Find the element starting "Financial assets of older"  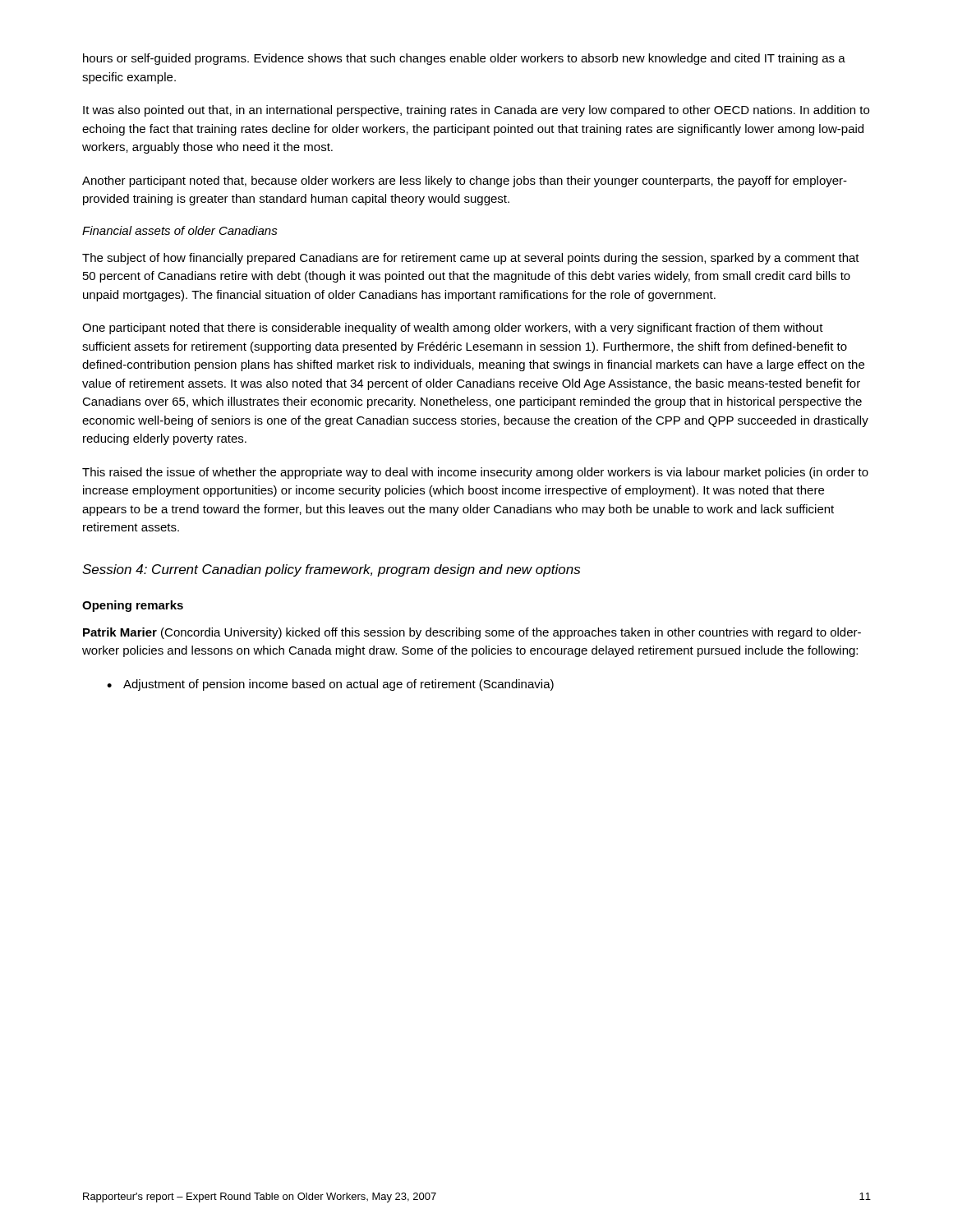point(180,230)
